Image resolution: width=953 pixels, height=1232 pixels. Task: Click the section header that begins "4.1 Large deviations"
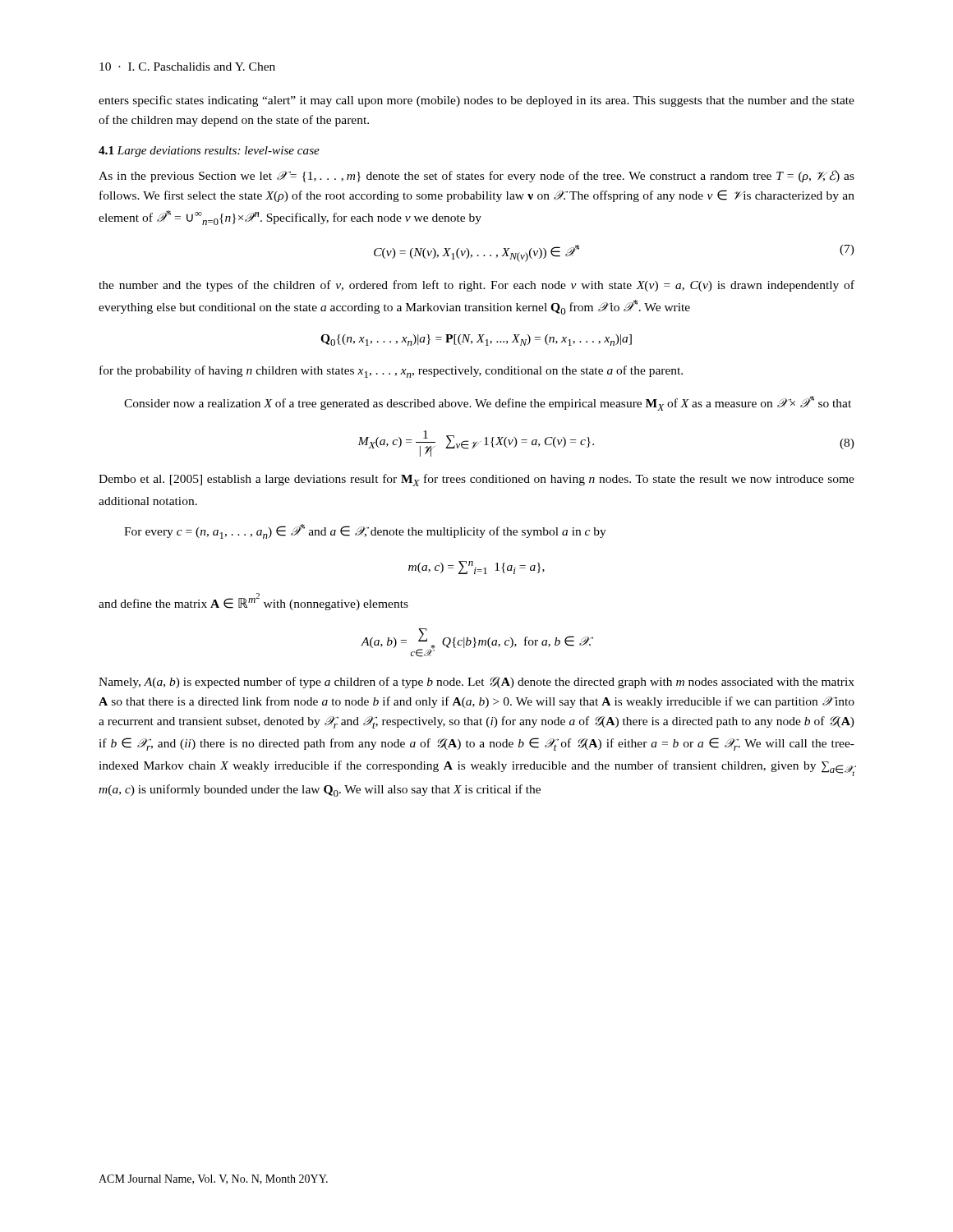coord(209,150)
